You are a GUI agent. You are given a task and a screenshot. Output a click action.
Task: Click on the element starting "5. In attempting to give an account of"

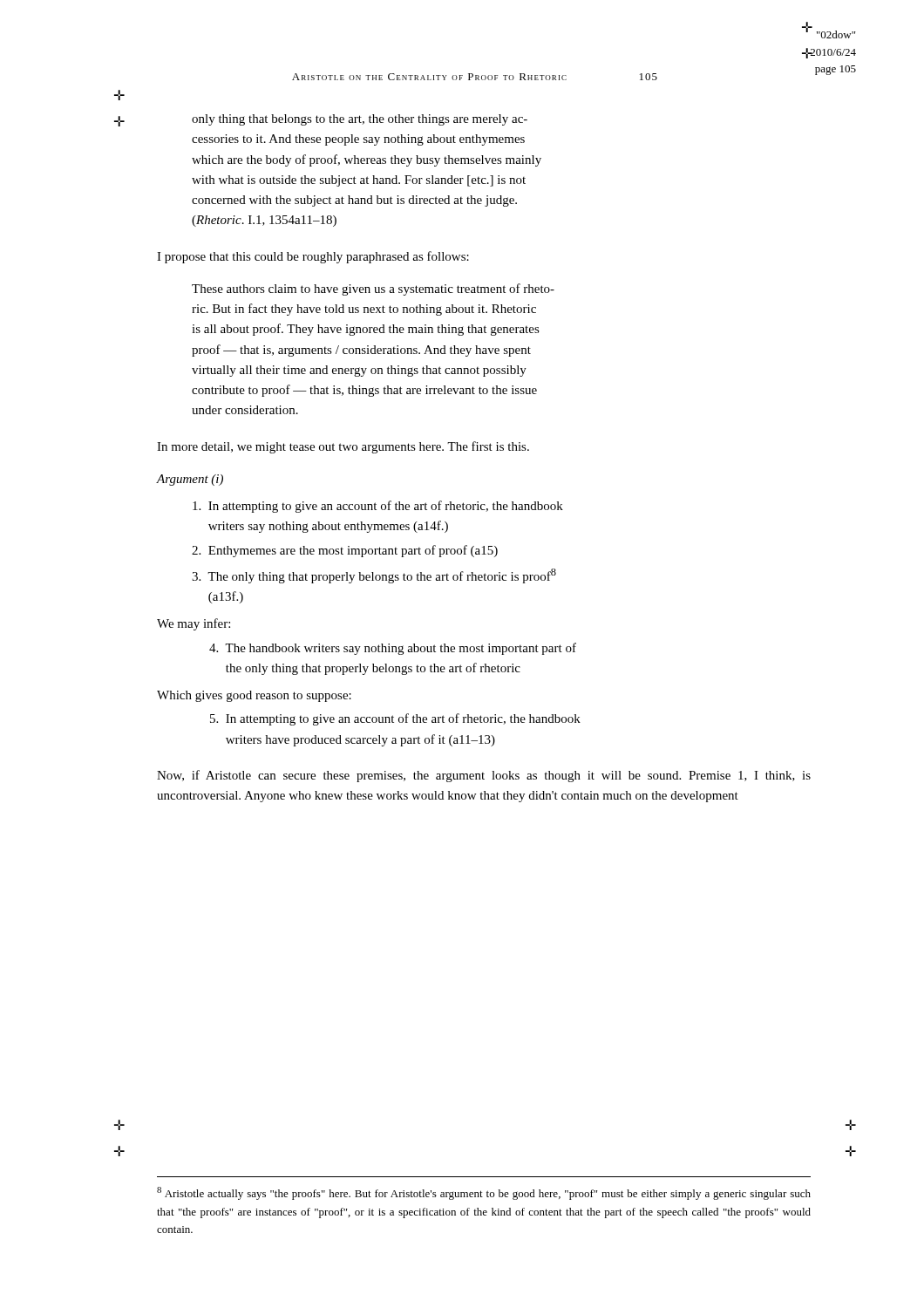pyautogui.click(x=510, y=729)
